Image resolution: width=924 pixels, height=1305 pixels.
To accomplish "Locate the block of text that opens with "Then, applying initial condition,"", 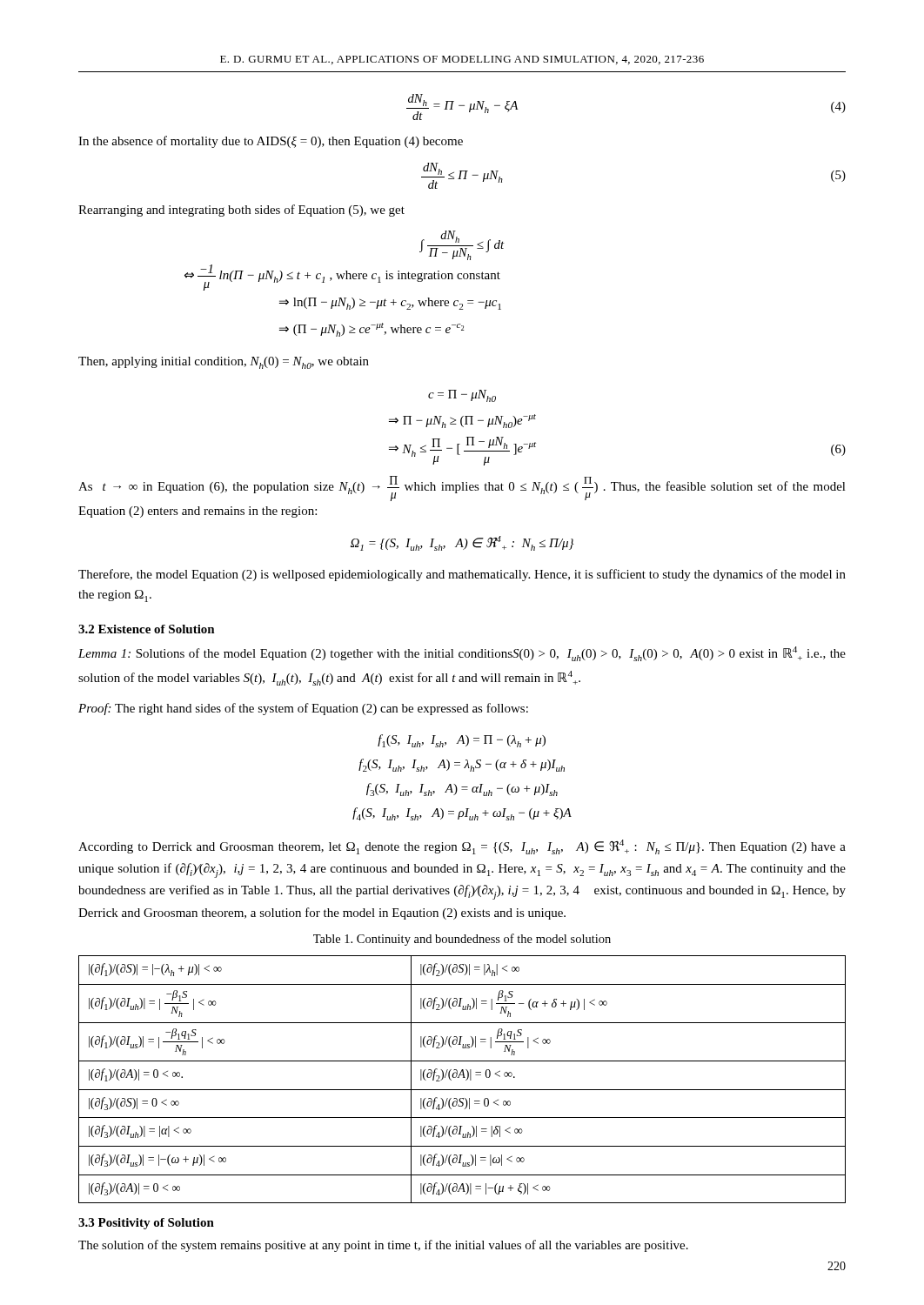I will (x=224, y=362).
